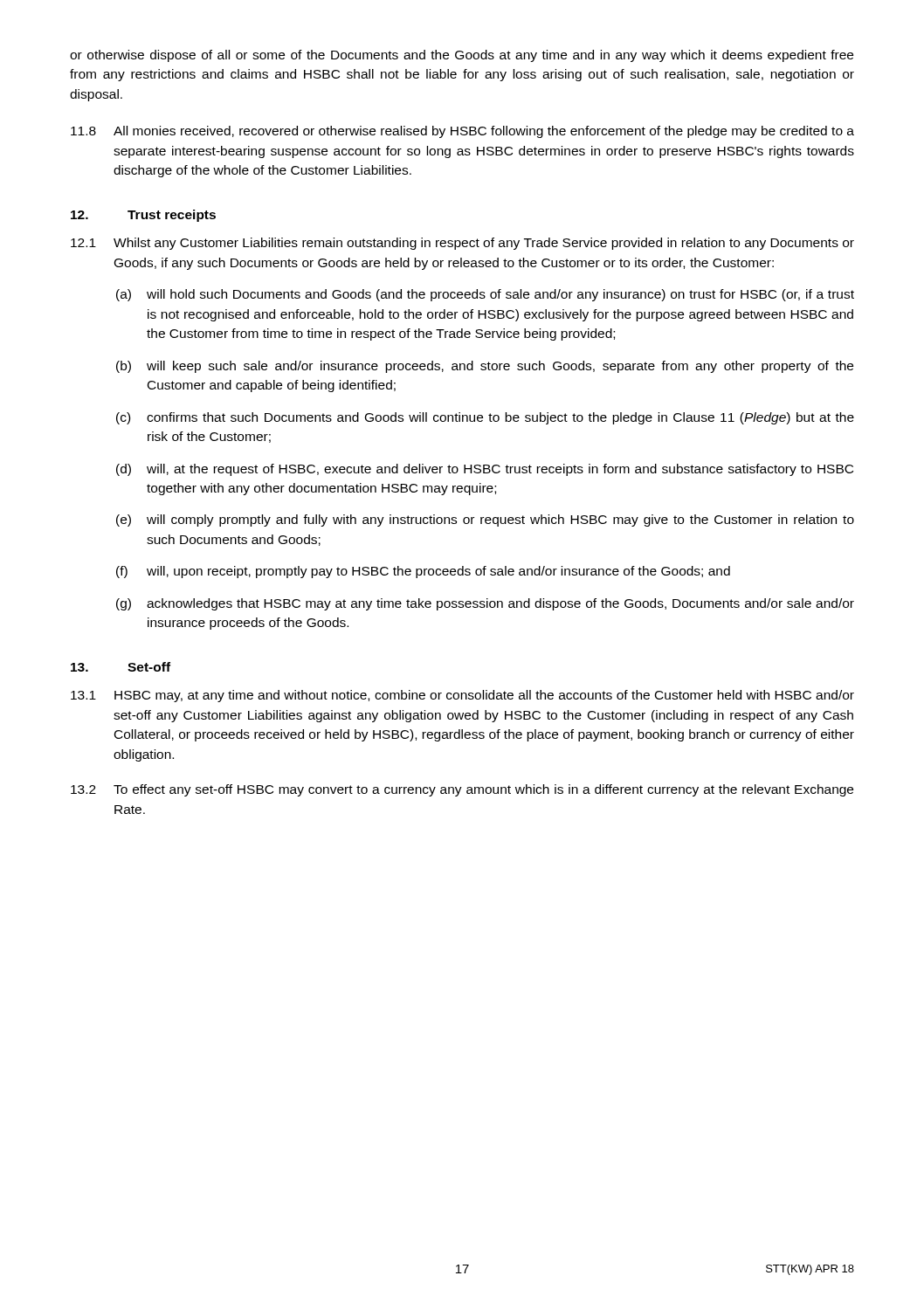The width and height of the screenshot is (924, 1310).
Task: Select the block starting "or otherwise dispose of all or"
Action: click(x=462, y=74)
